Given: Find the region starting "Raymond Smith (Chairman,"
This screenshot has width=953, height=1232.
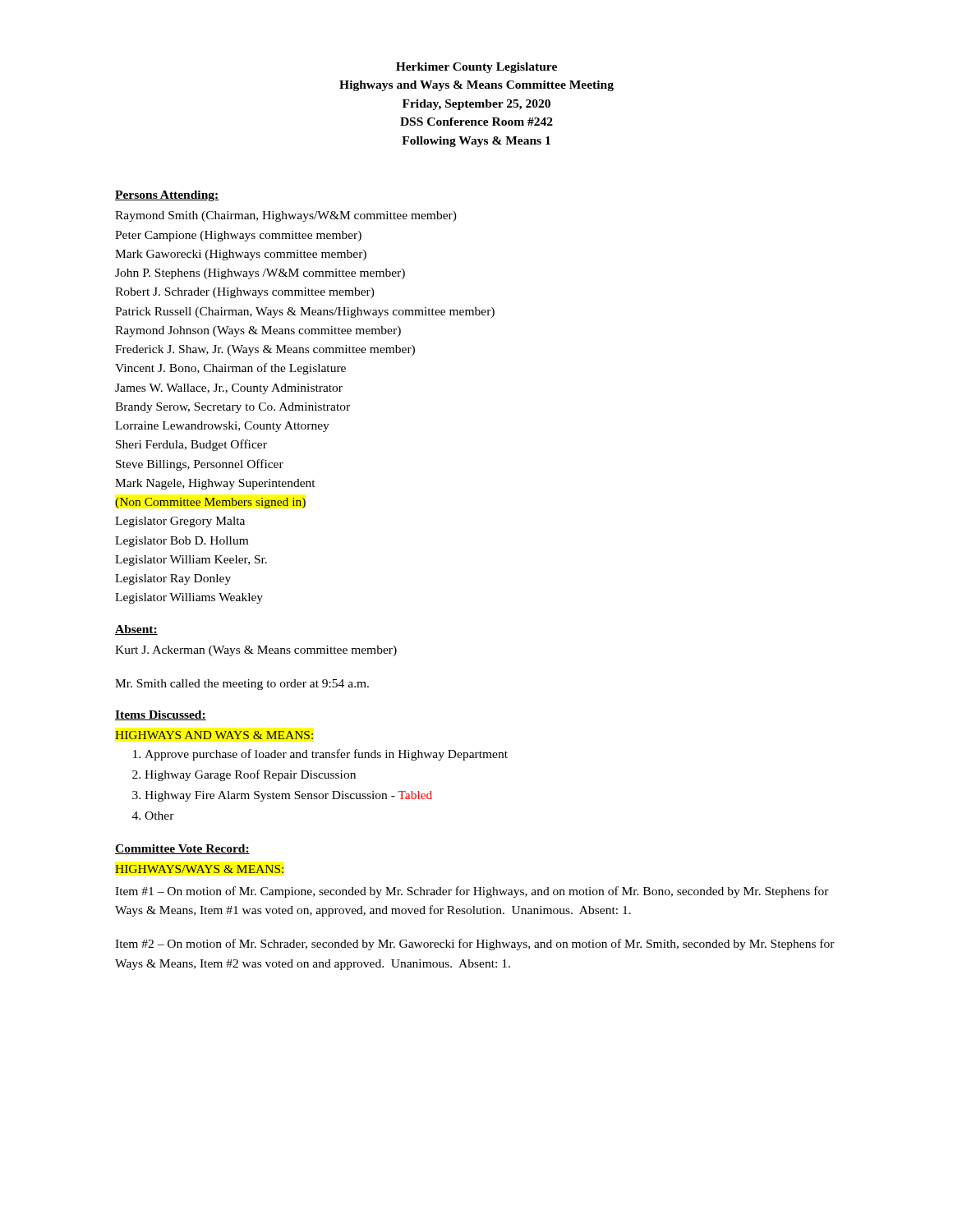Looking at the screenshot, I should pos(286,216).
